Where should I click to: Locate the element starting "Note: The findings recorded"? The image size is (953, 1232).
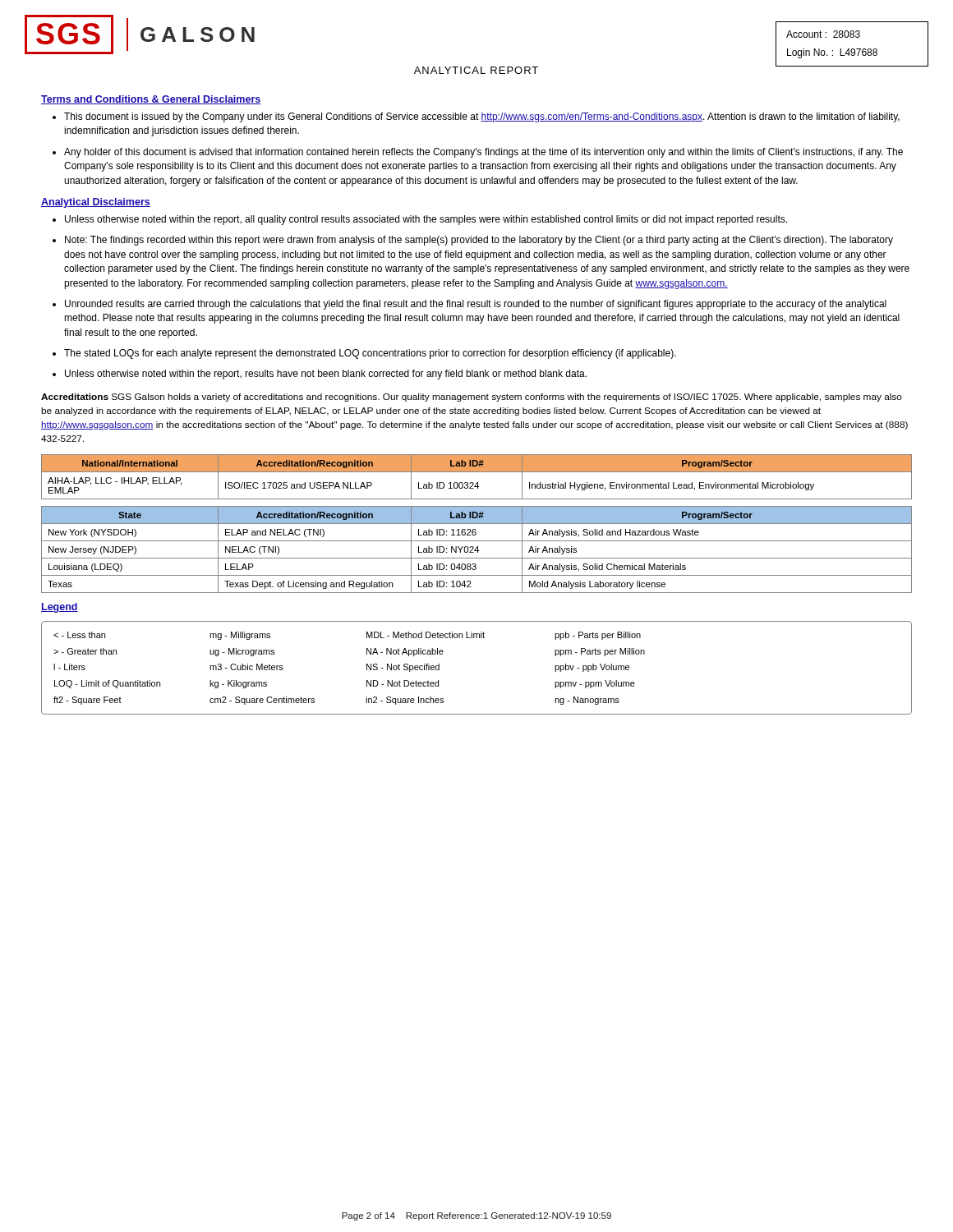pyautogui.click(x=487, y=261)
